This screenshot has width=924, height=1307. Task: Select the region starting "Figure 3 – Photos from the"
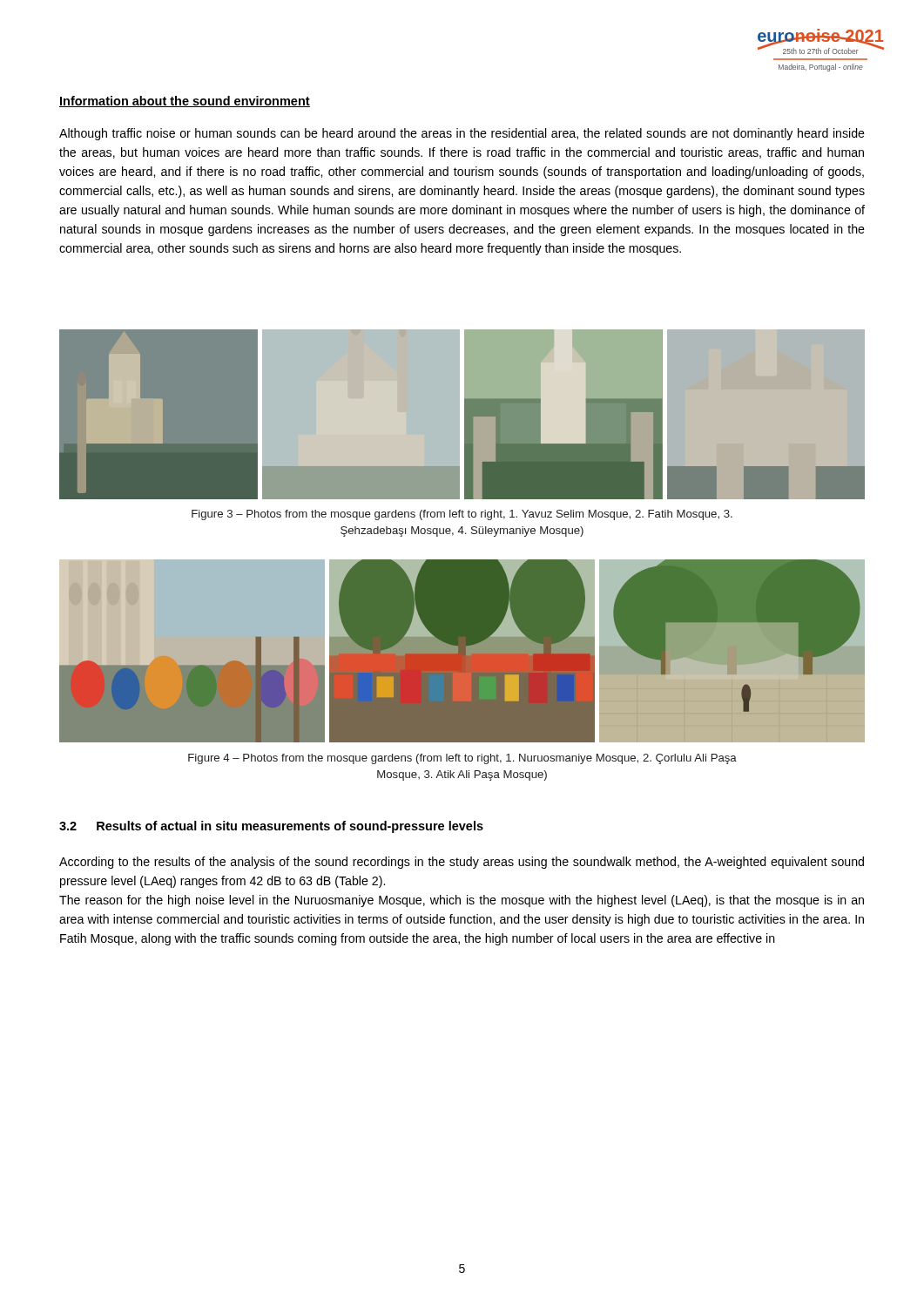click(x=462, y=522)
